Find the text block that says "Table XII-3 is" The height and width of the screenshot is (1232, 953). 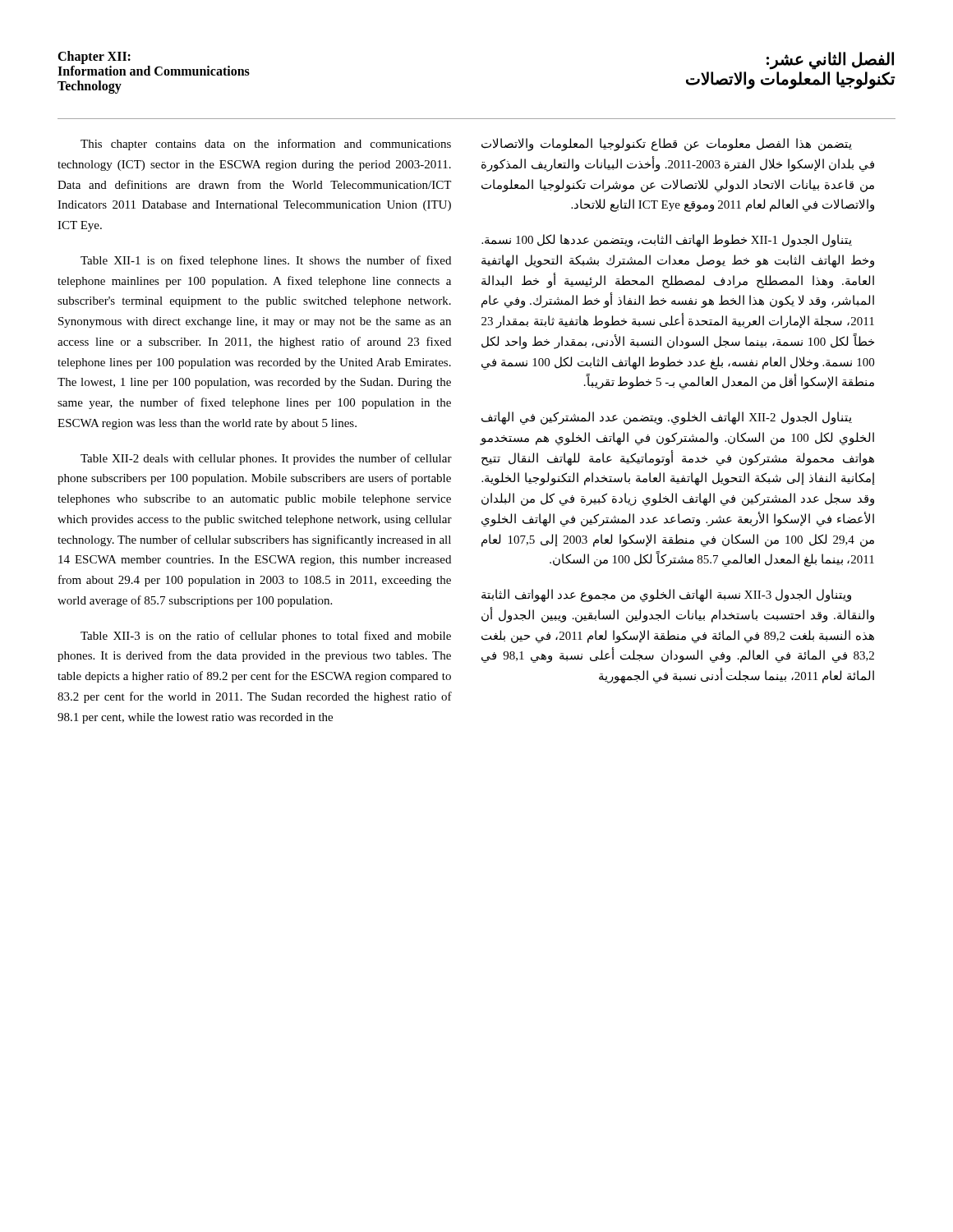254,676
